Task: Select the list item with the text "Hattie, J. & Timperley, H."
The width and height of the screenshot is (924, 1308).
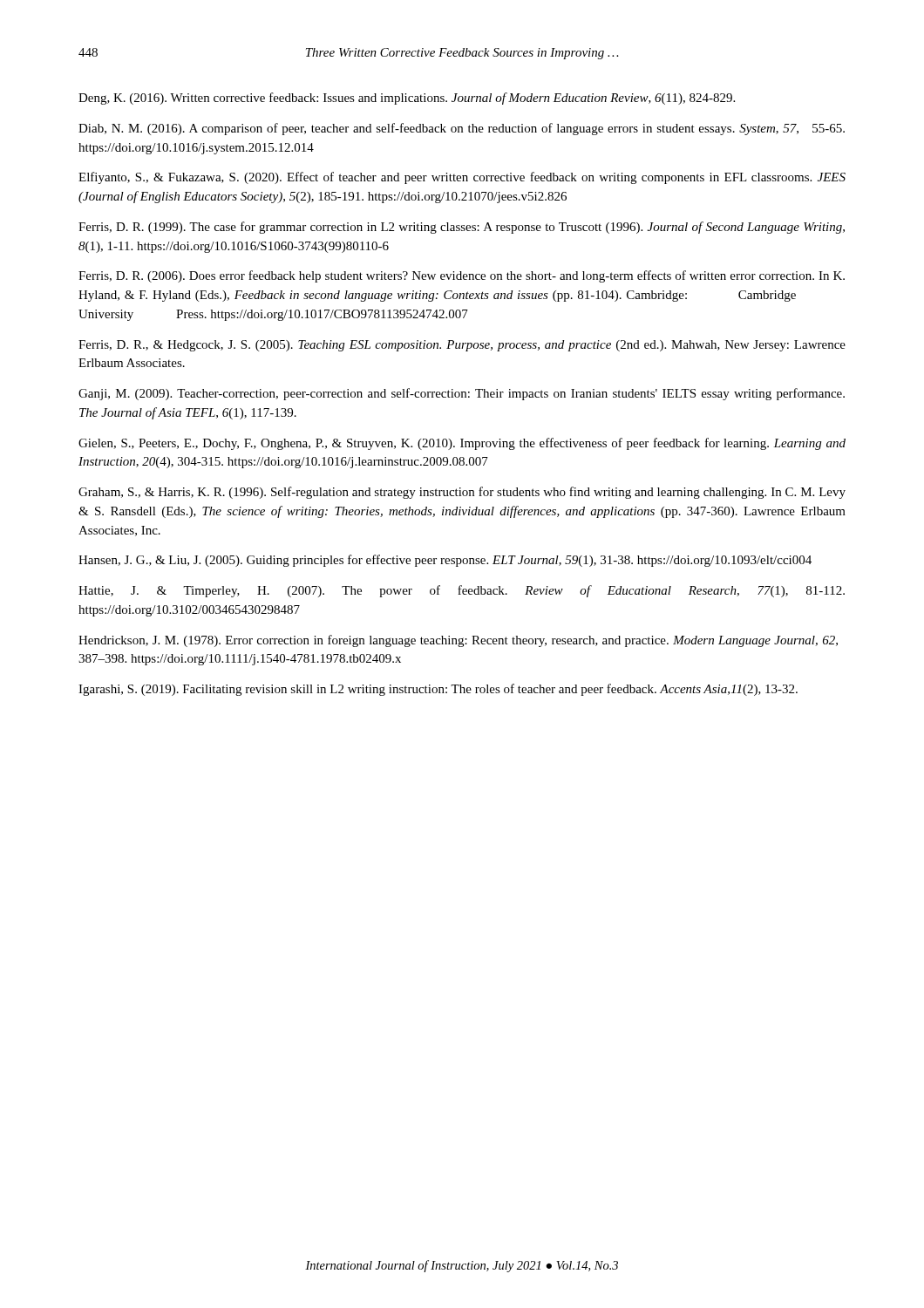Action: pyautogui.click(x=462, y=600)
